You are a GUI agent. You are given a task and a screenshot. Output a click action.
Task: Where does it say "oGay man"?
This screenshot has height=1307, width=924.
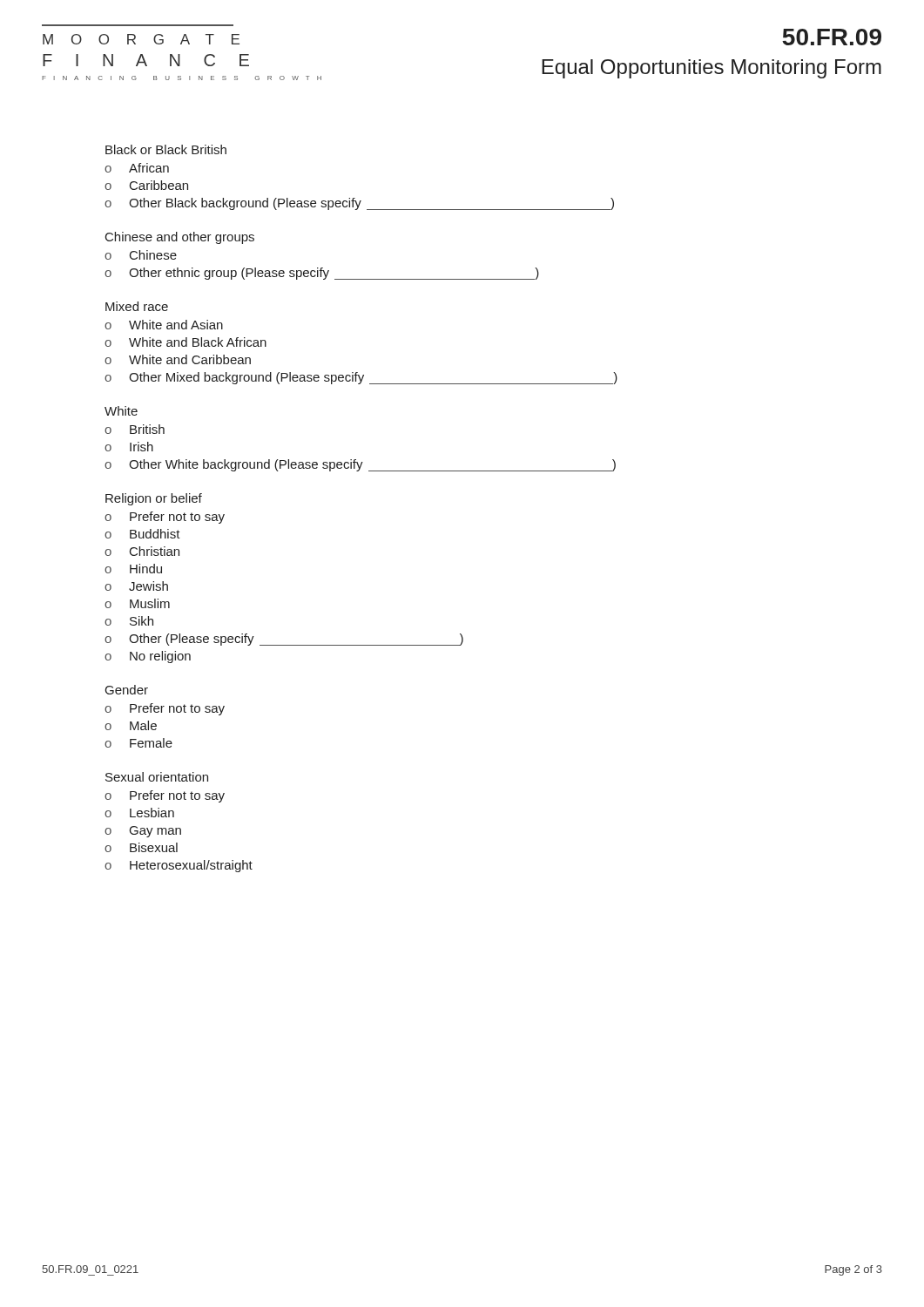[143, 832]
